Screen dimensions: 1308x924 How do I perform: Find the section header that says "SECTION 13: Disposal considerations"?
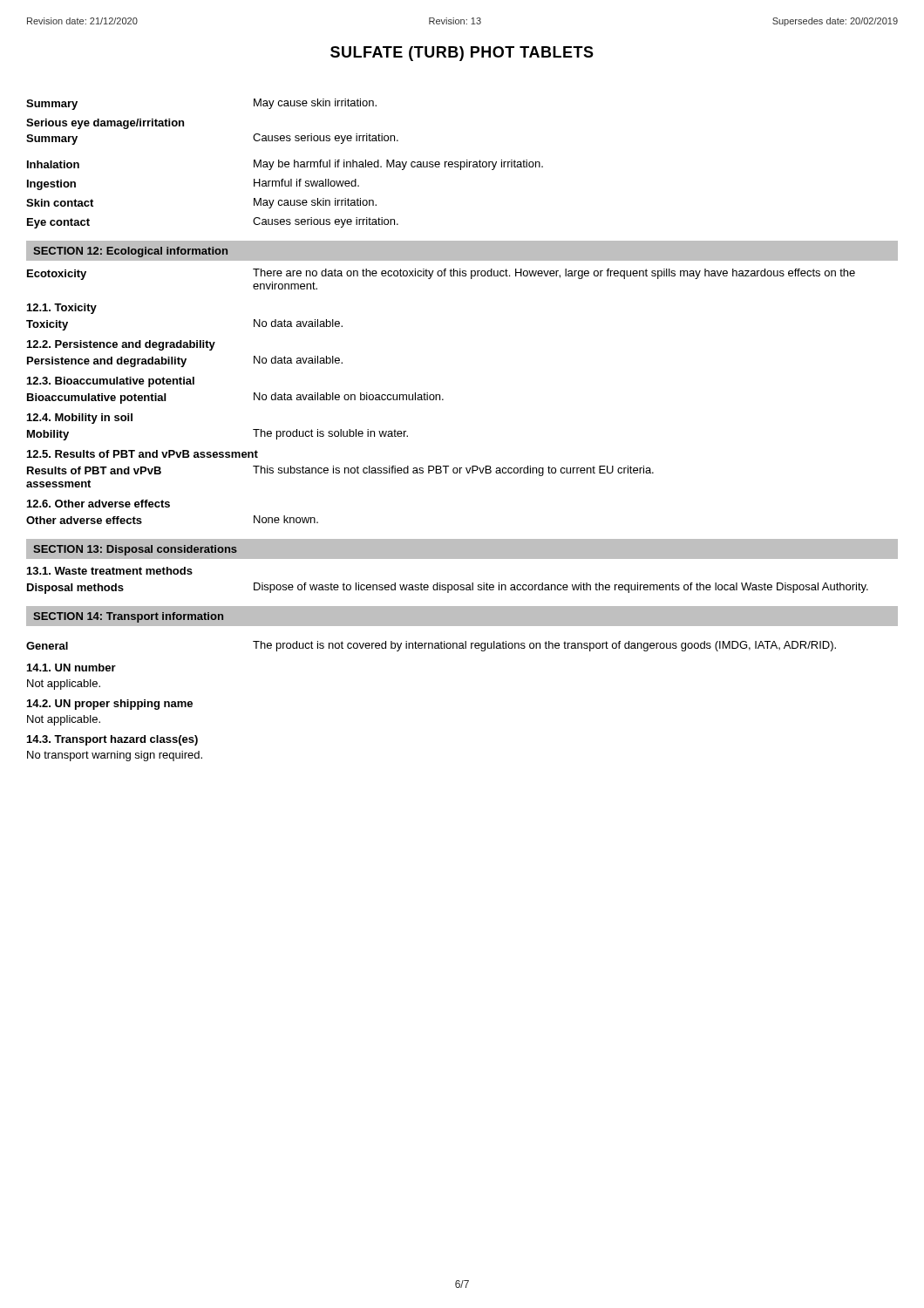tap(135, 549)
